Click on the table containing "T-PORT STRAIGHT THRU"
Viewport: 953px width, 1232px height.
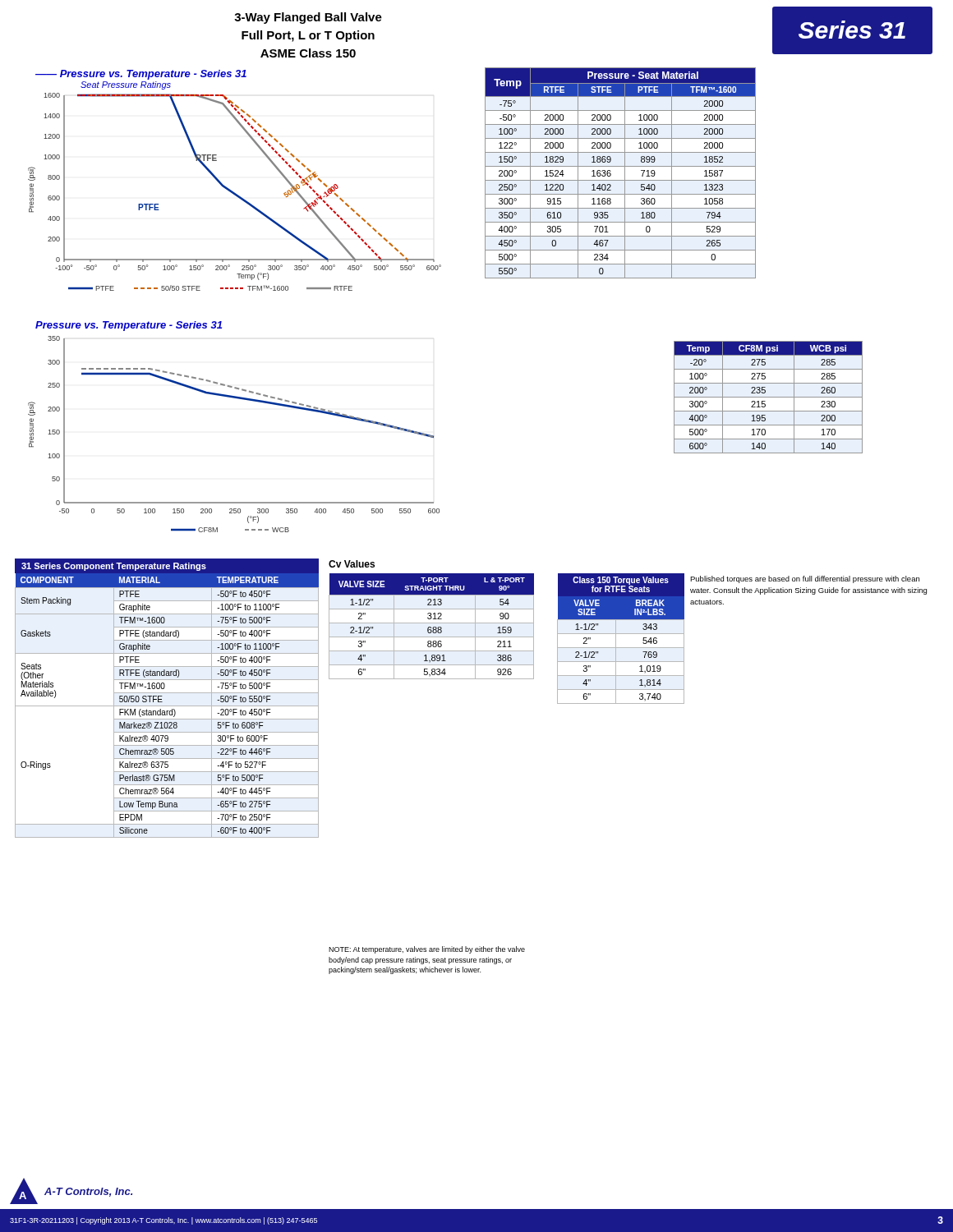coord(431,626)
